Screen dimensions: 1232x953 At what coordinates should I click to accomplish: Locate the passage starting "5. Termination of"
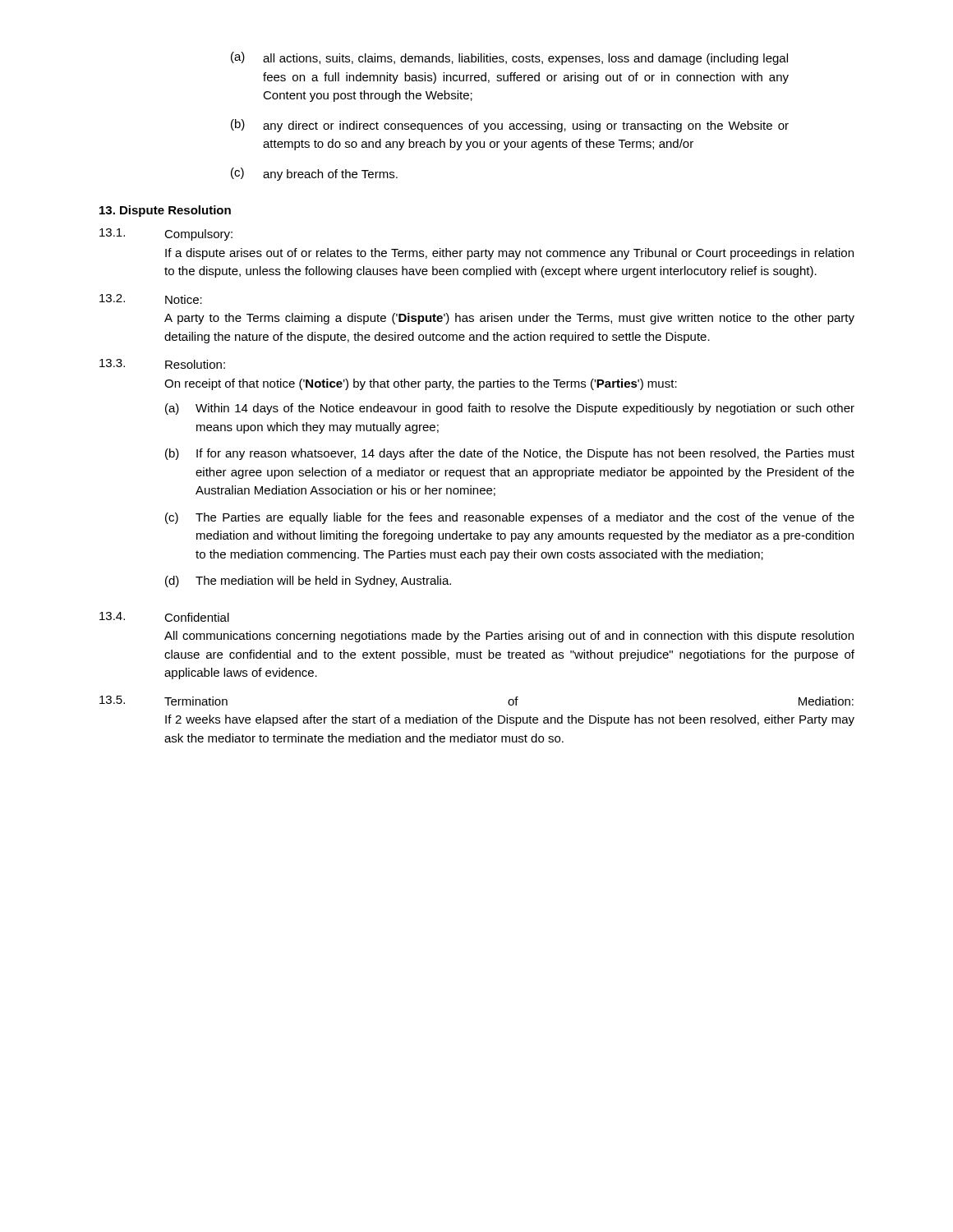pos(476,720)
